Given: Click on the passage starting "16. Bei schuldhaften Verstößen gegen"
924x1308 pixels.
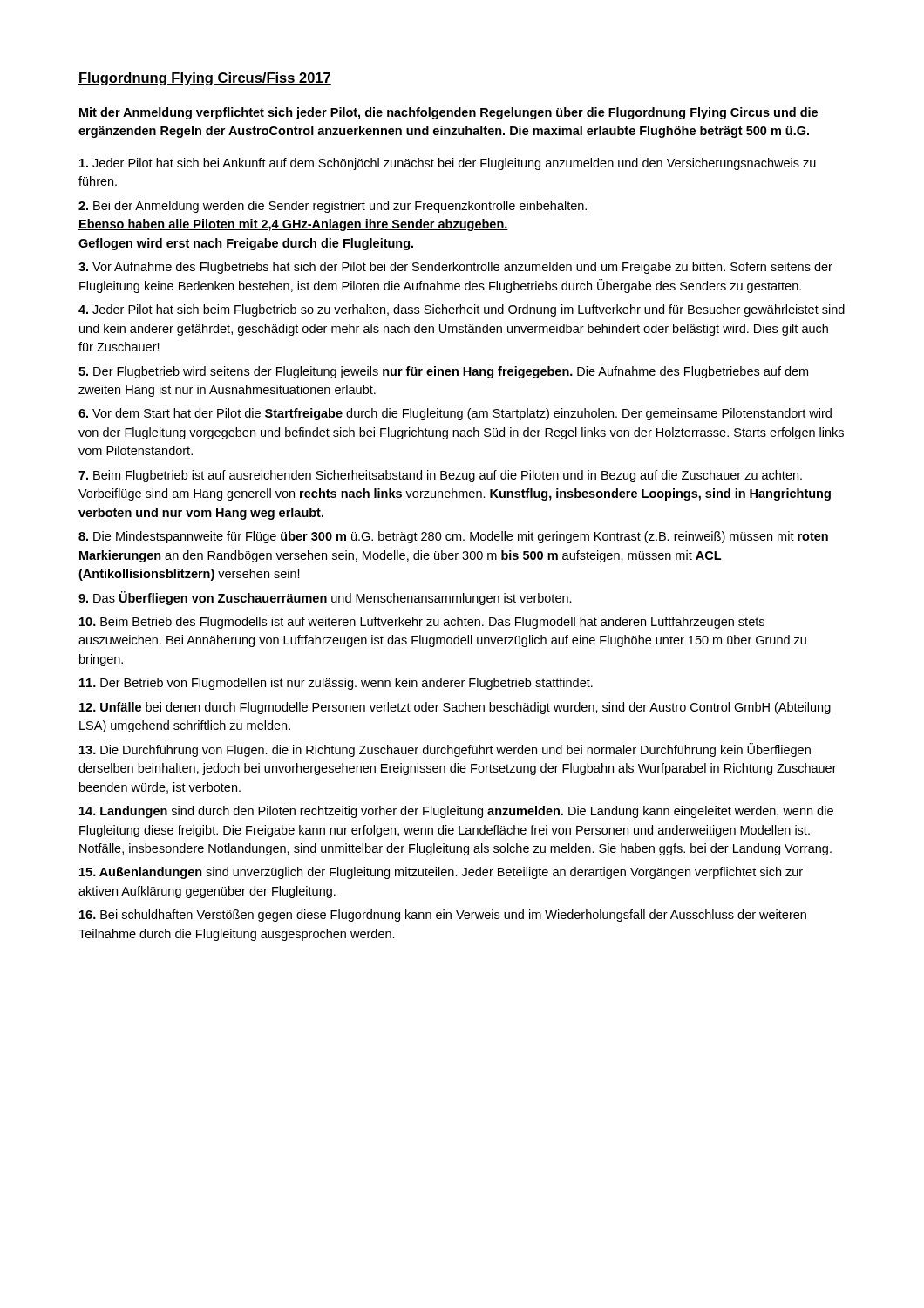Looking at the screenshot, I should coord(443,924).
